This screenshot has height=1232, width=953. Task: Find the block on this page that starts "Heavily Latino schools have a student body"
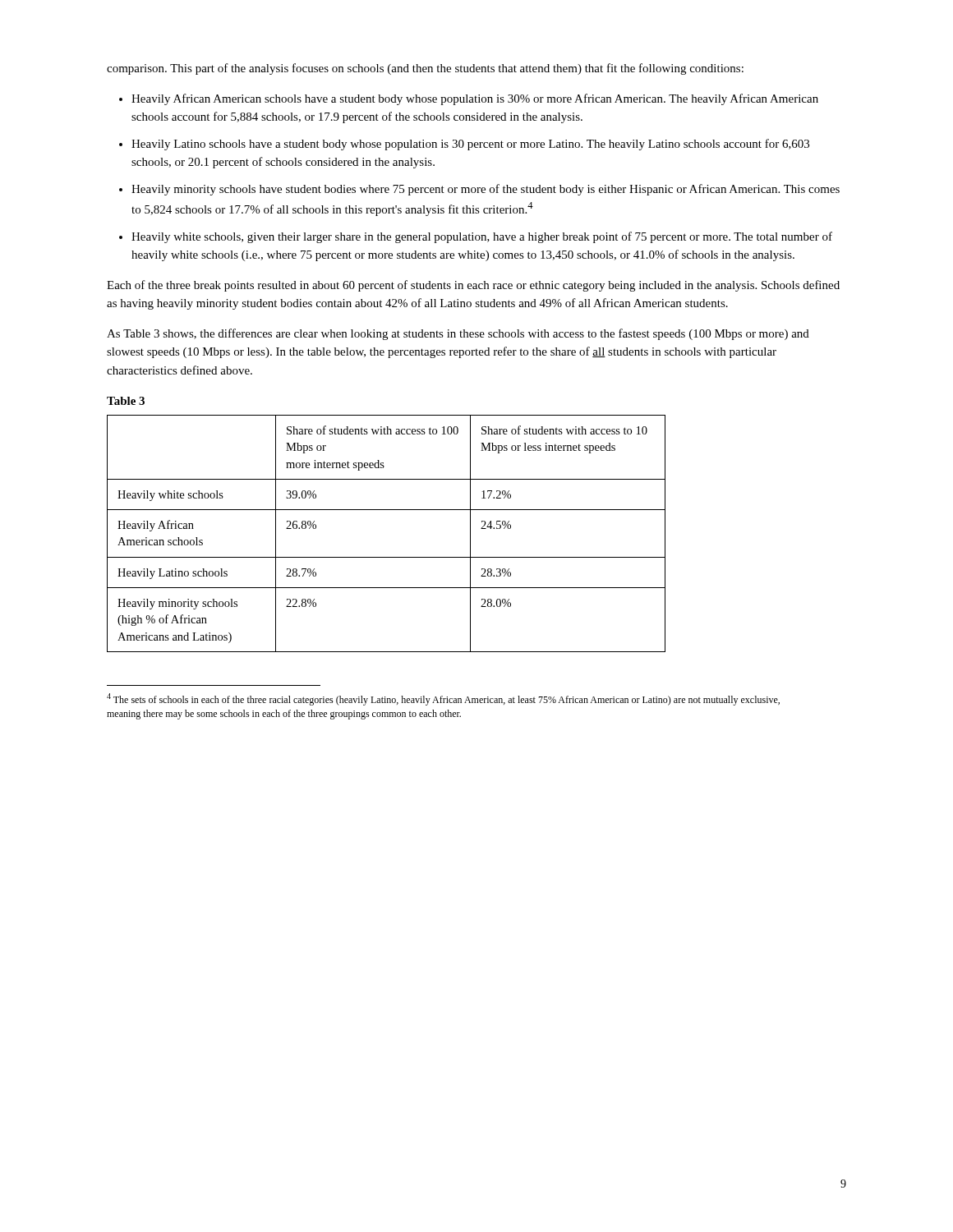(x=471, y=153)
